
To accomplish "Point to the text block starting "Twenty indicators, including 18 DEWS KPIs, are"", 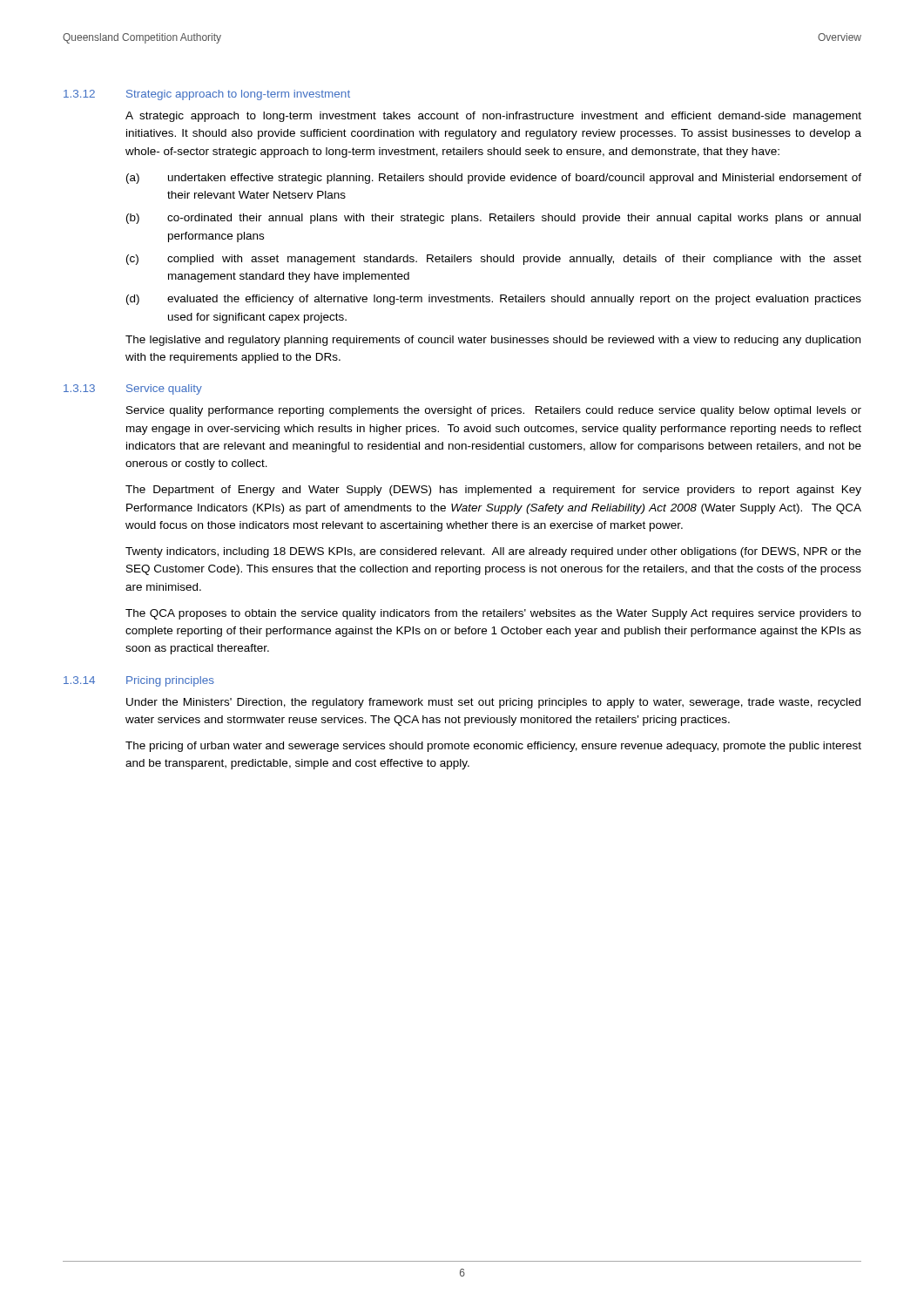I will coord(493,569).
